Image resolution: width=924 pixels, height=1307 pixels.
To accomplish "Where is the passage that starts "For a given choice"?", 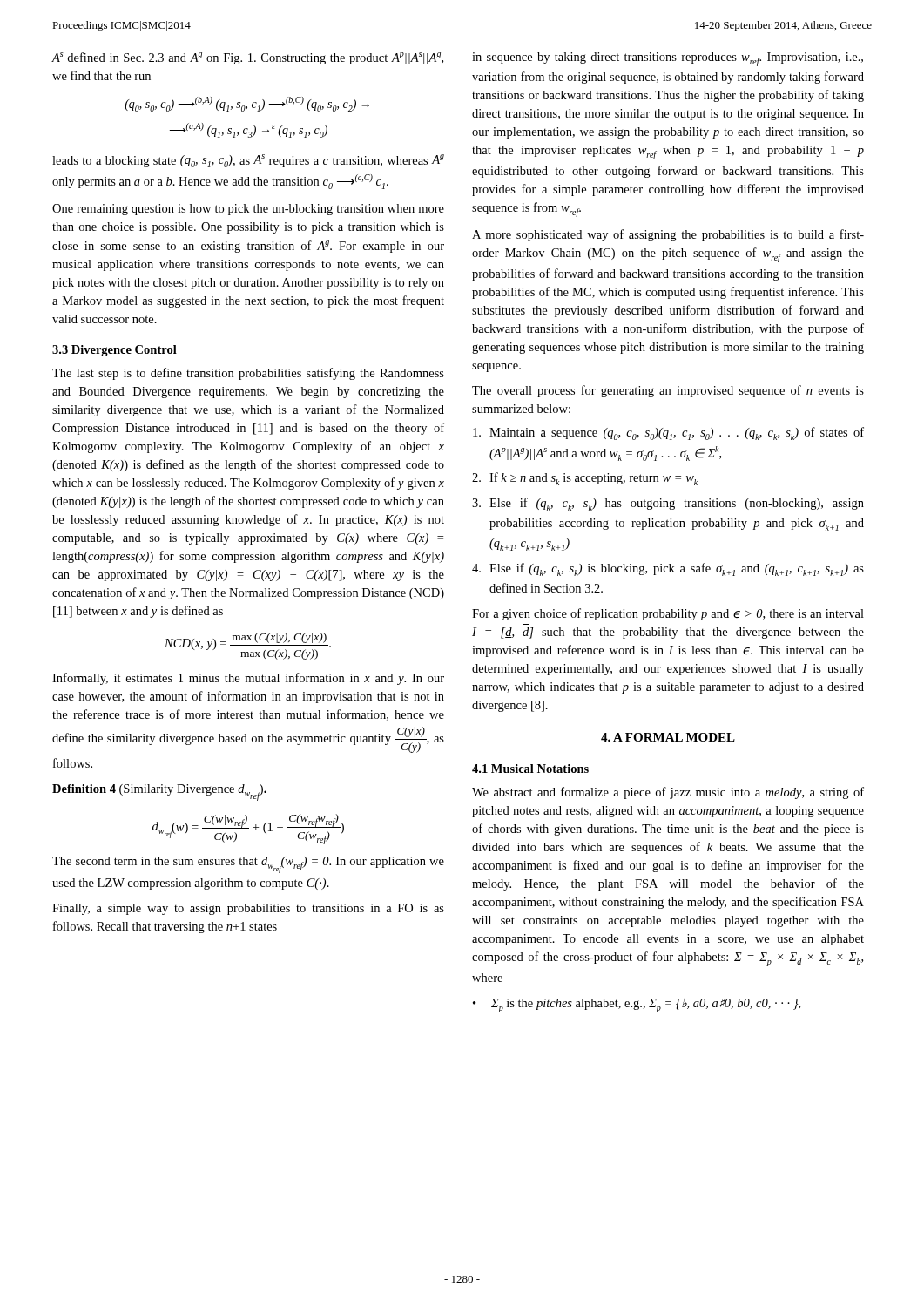I will pos(668,659).
